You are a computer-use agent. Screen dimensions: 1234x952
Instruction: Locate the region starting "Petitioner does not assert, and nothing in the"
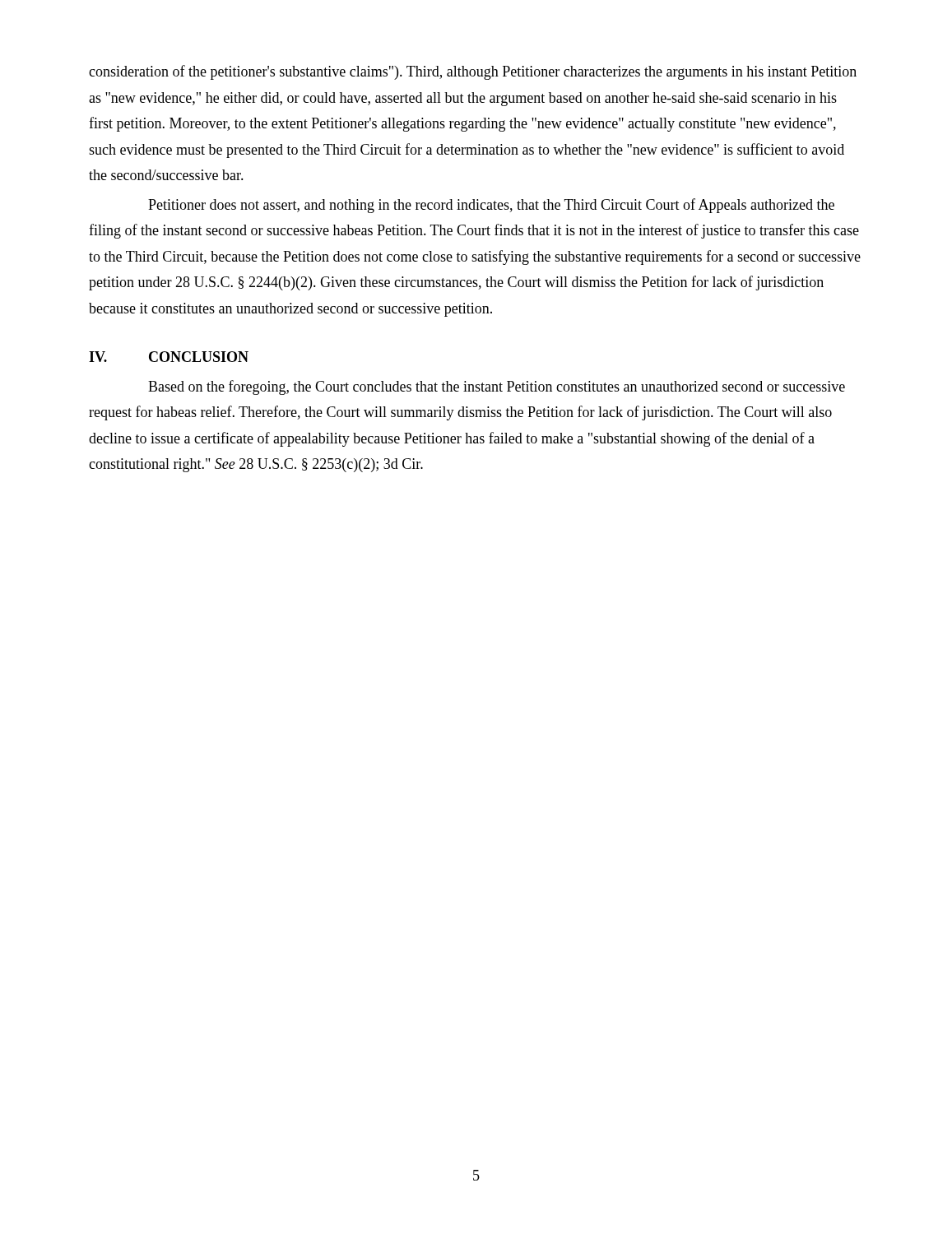coord(475,256)
